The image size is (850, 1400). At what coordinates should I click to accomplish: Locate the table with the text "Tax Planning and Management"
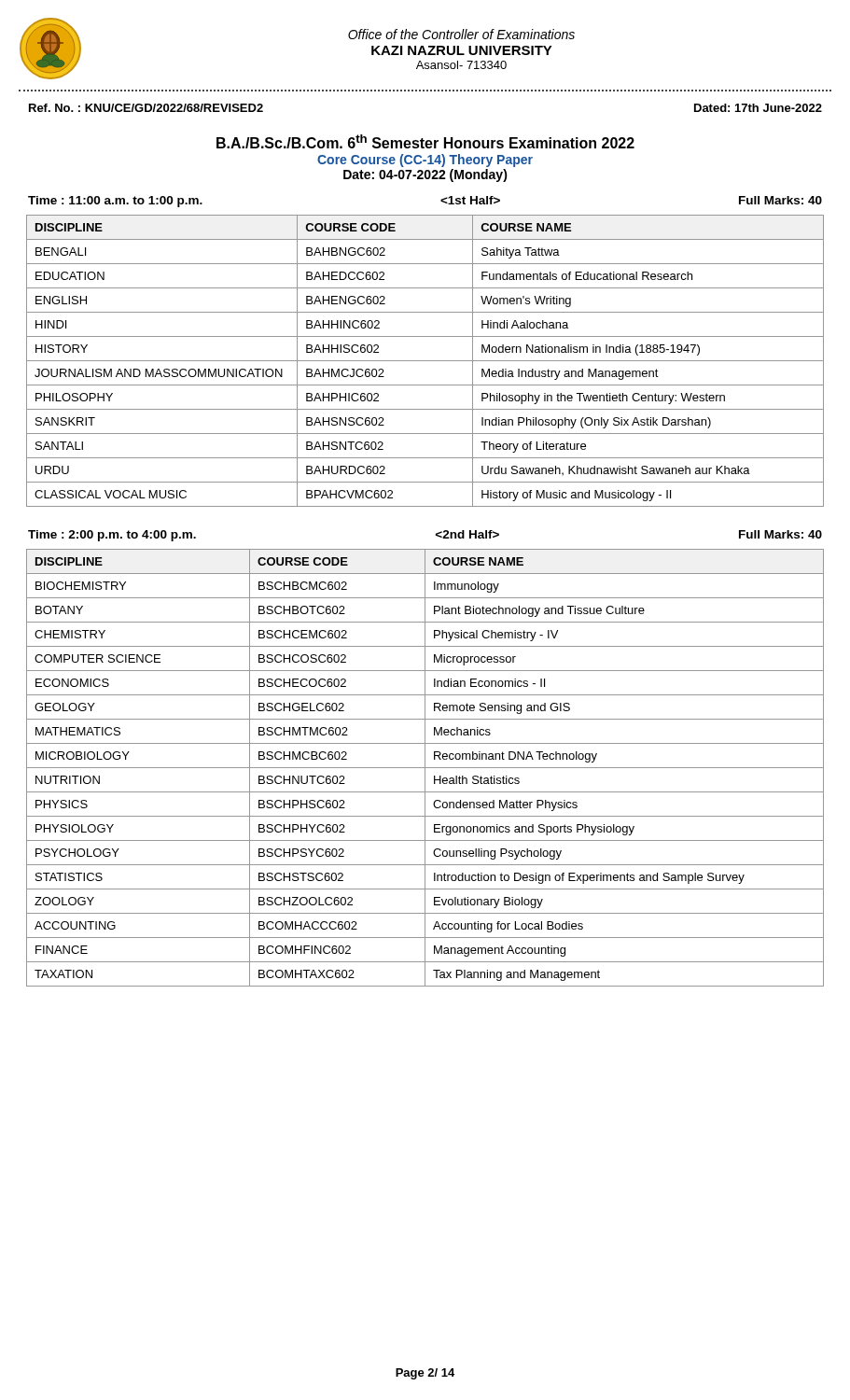coord(425,768)
